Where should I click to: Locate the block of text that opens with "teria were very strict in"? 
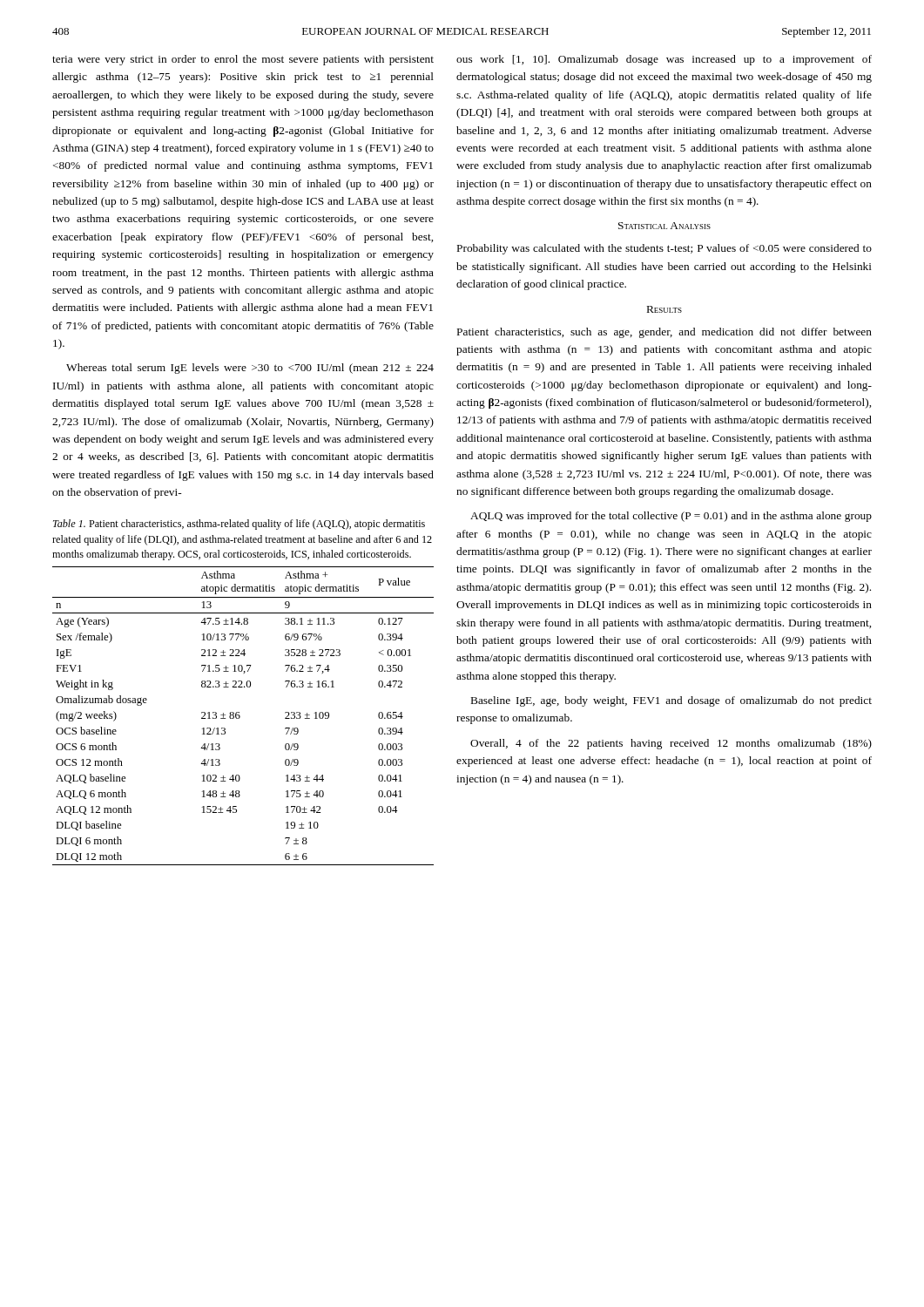243,201
